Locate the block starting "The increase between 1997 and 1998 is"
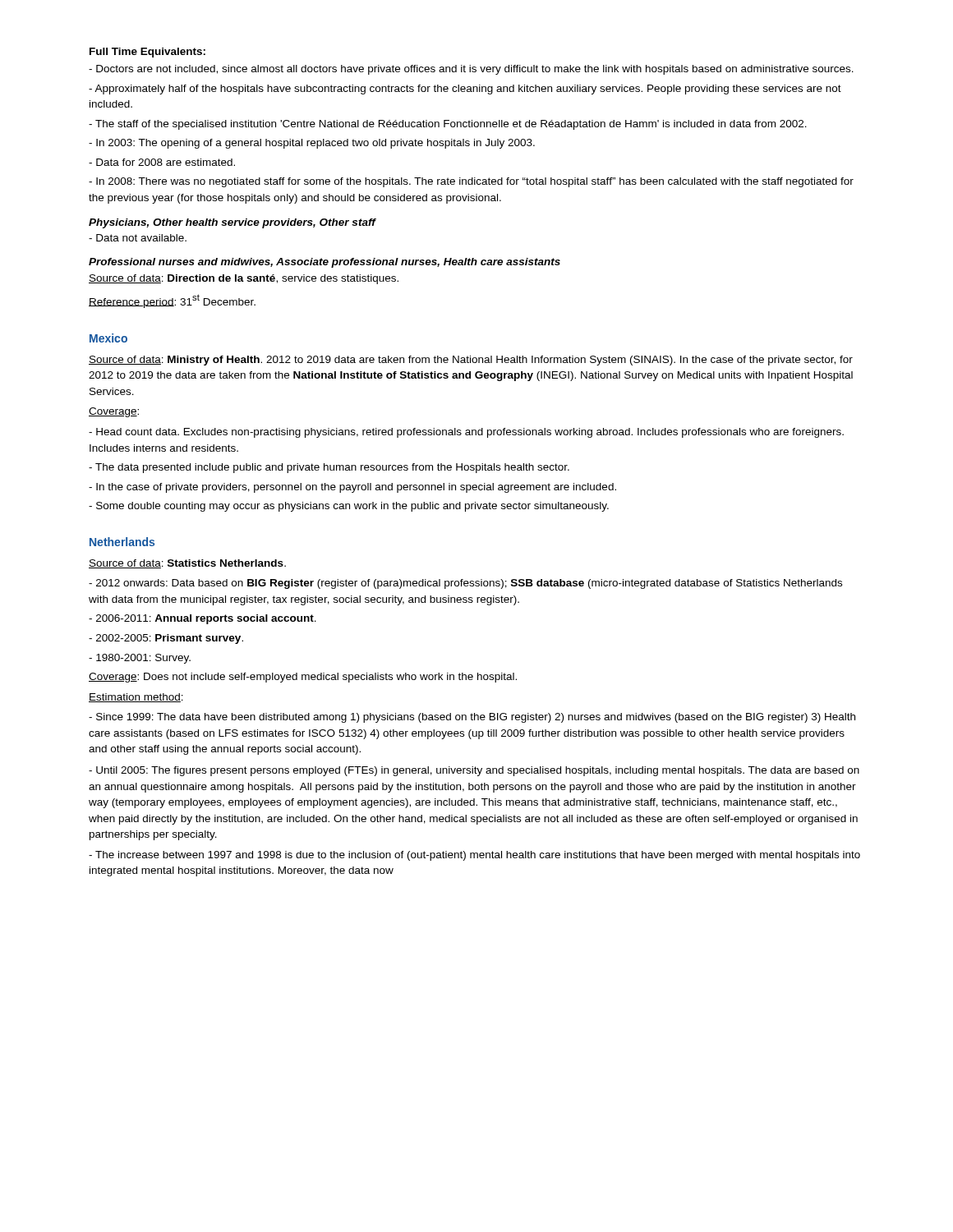Image resolution: width=953 pixels, height=1232 pixels. (x=475, y=862)
